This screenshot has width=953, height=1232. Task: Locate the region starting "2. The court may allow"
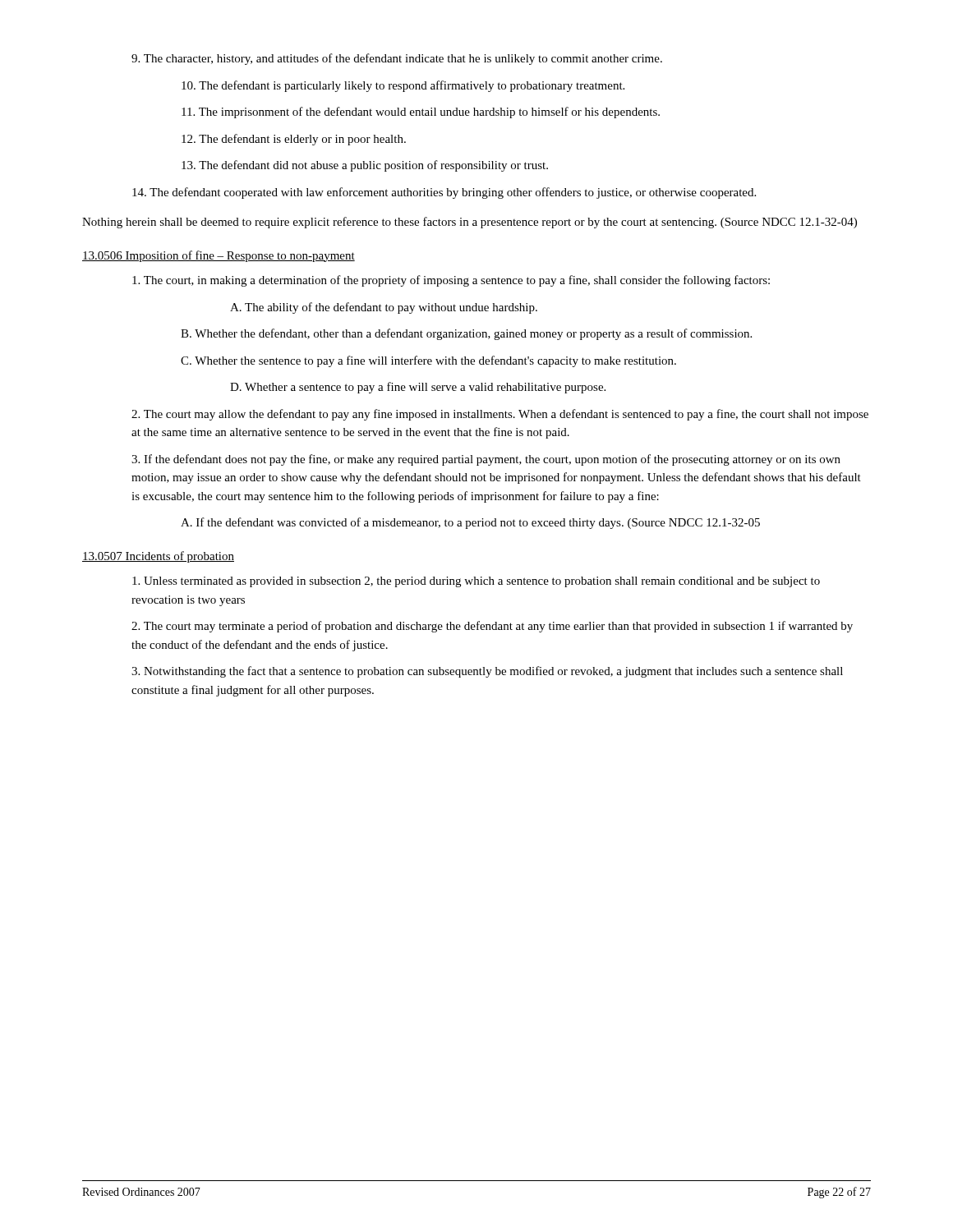tap(500, 423)
